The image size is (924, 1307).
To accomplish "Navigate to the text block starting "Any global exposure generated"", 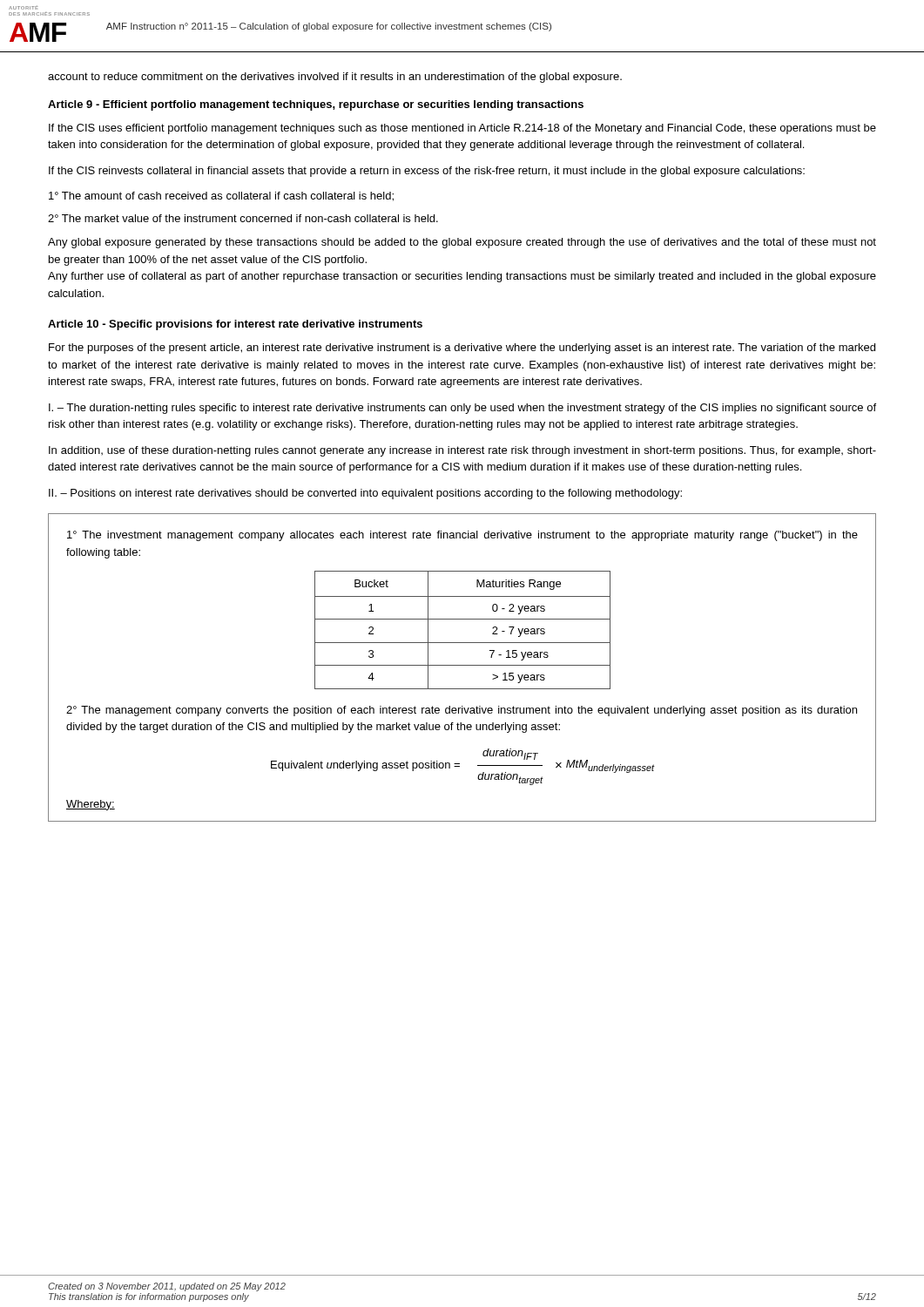I will 462,268.
